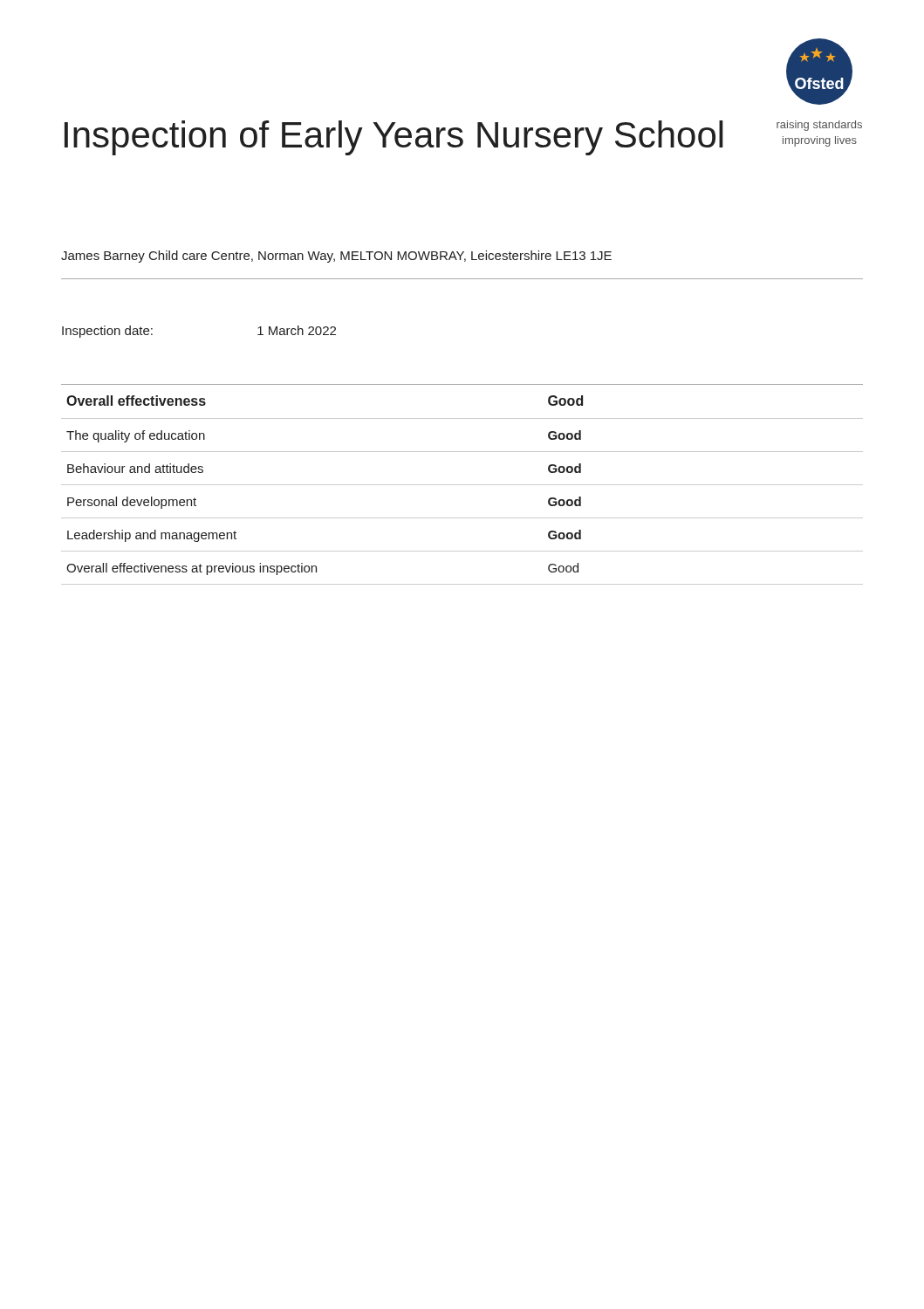Click on the logo
The height and width of the screenshot is (1309, 924).
819,92
